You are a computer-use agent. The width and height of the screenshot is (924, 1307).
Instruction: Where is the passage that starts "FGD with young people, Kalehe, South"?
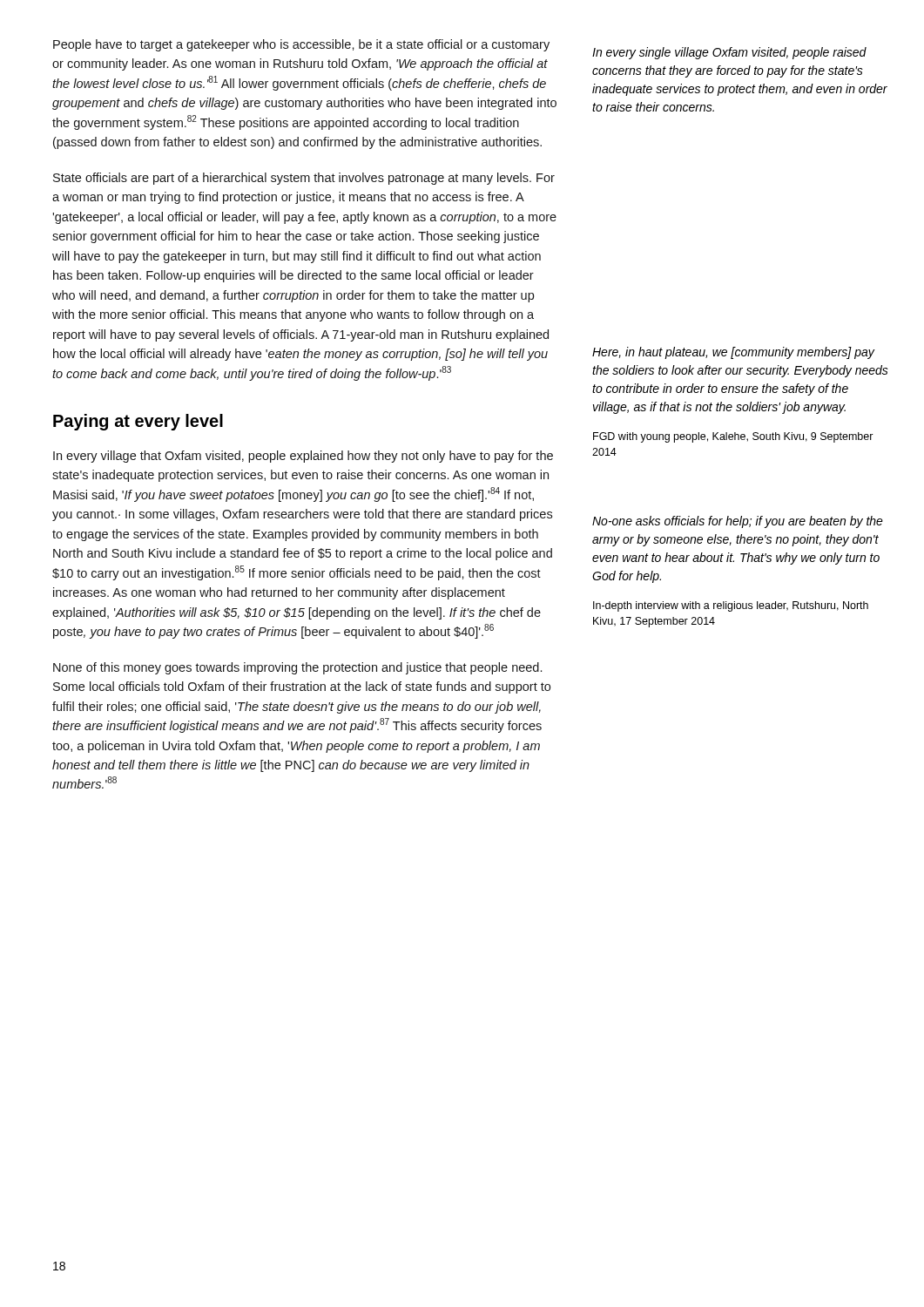pyautogui.click(x=733, y=444)
